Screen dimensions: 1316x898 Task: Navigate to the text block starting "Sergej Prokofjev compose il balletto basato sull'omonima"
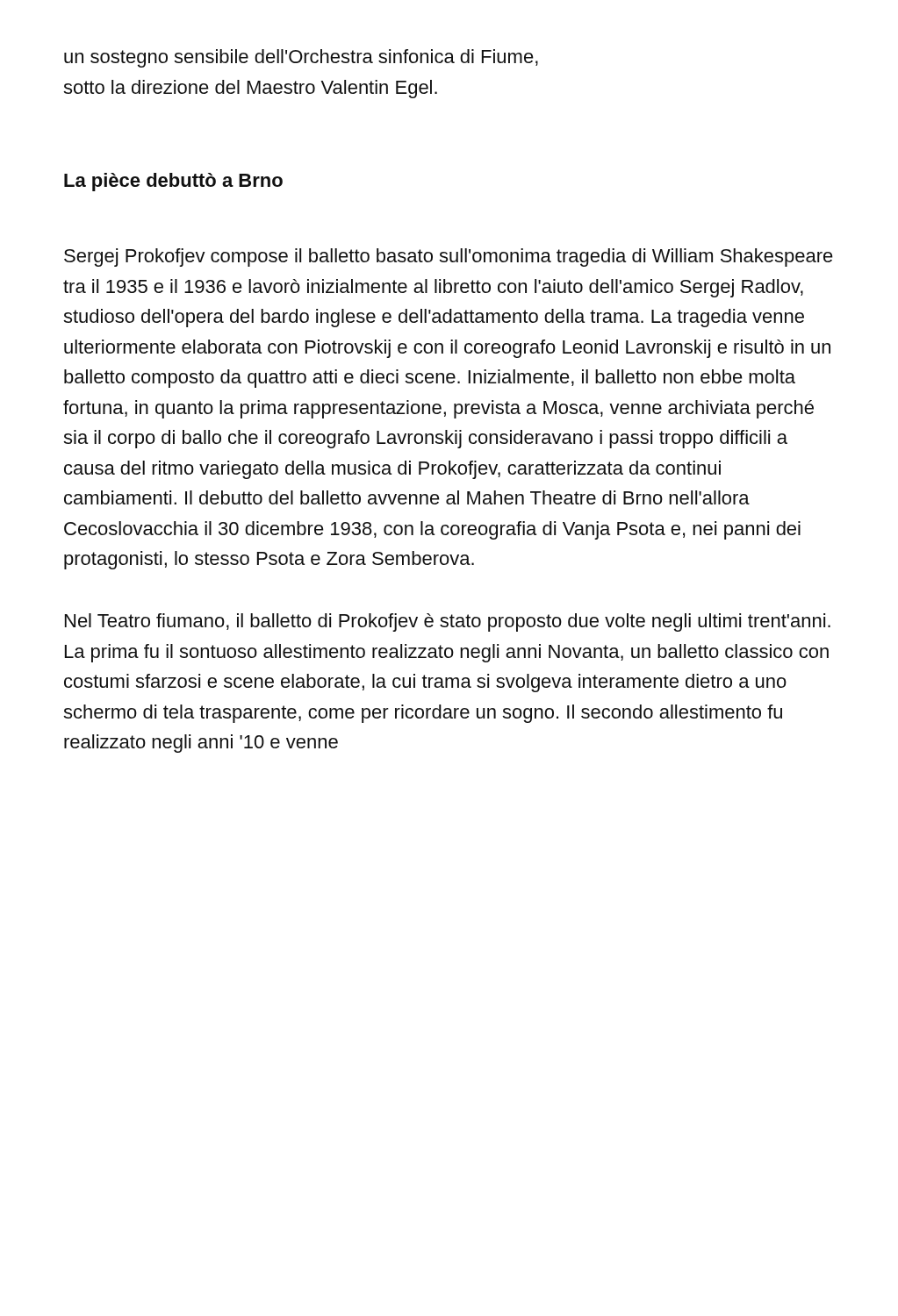click(449, 408)
